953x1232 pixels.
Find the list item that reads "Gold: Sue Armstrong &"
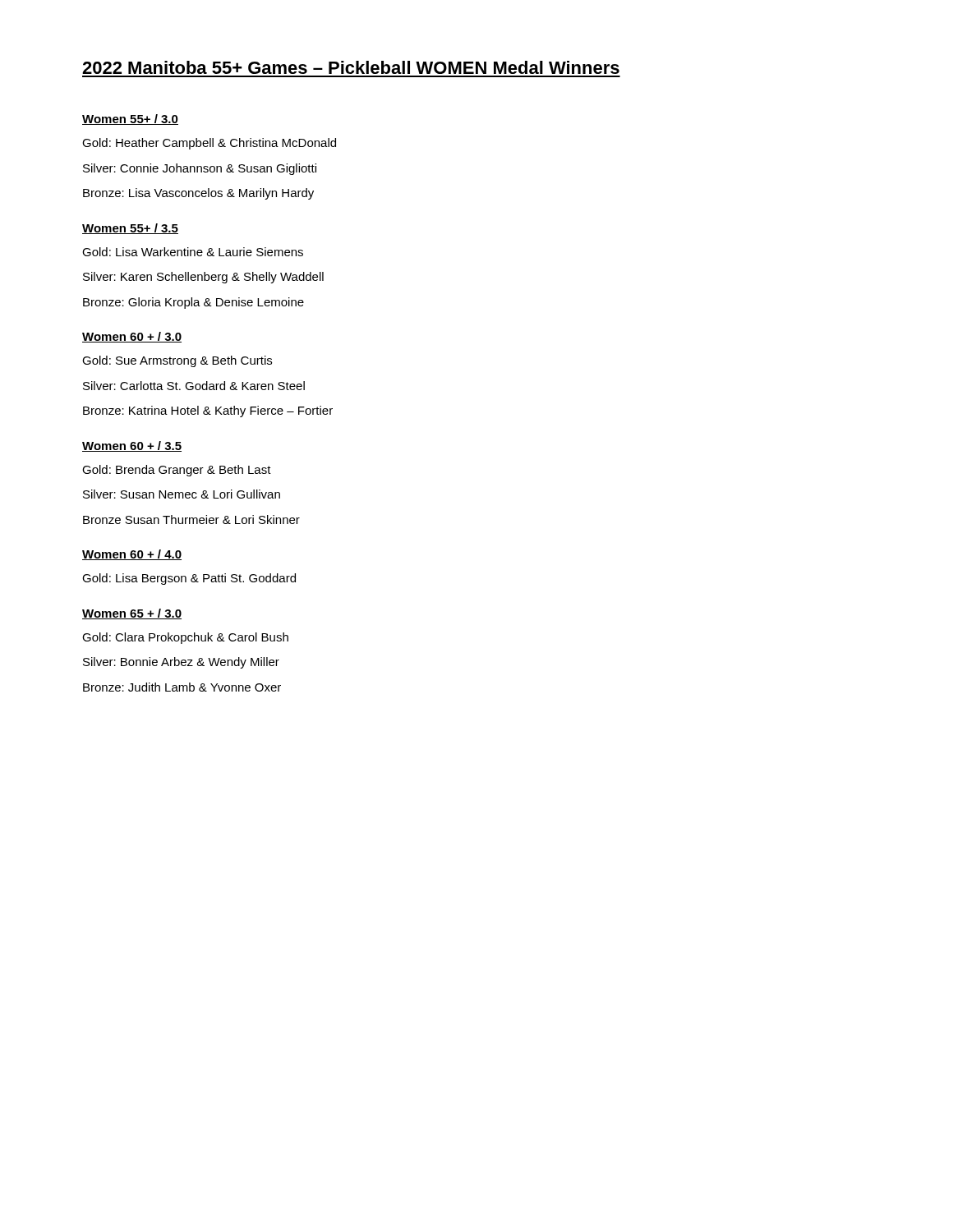click(177, 360)
